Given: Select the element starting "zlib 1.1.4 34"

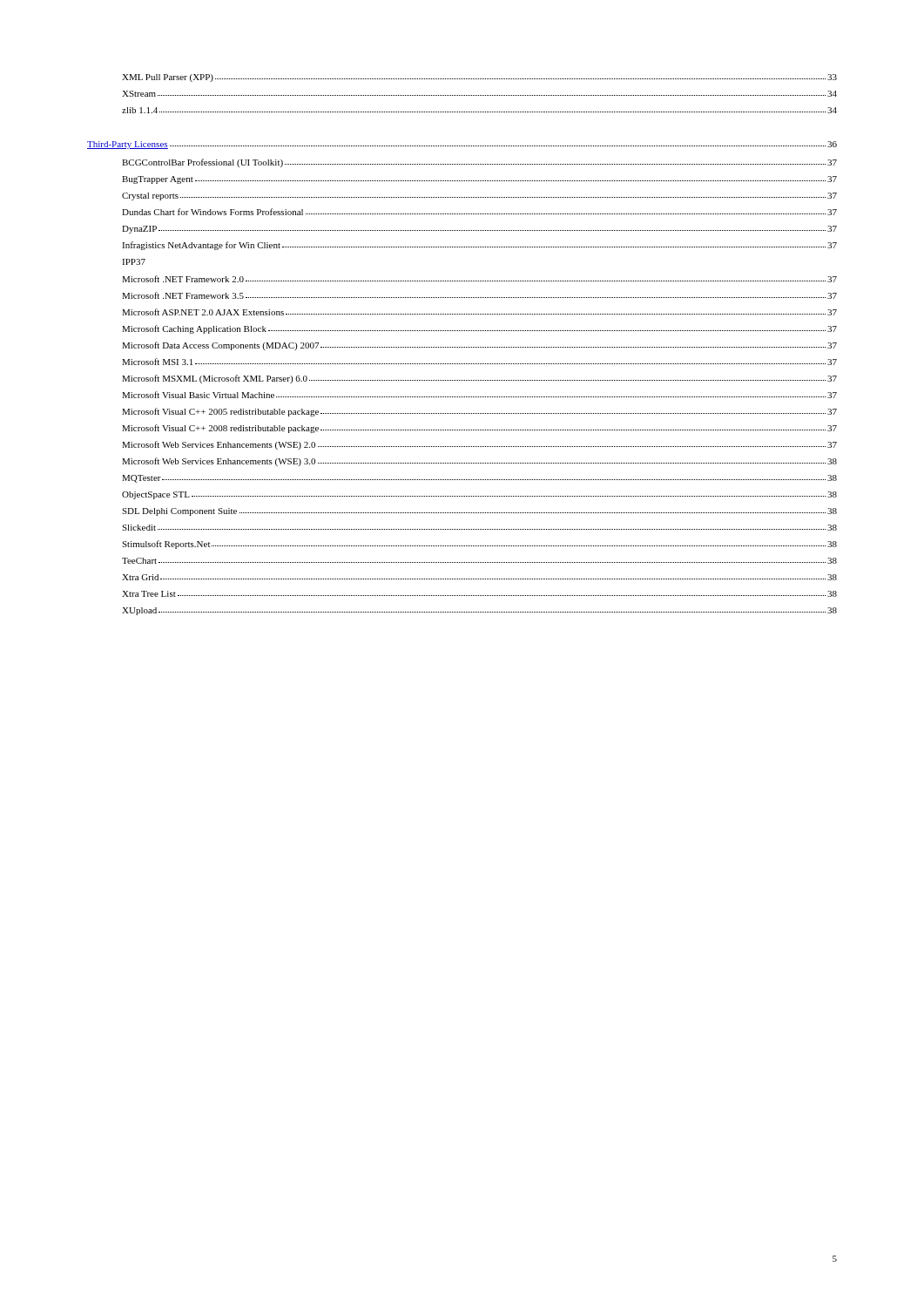Looking at the screenshot, I should coord(479,110).
